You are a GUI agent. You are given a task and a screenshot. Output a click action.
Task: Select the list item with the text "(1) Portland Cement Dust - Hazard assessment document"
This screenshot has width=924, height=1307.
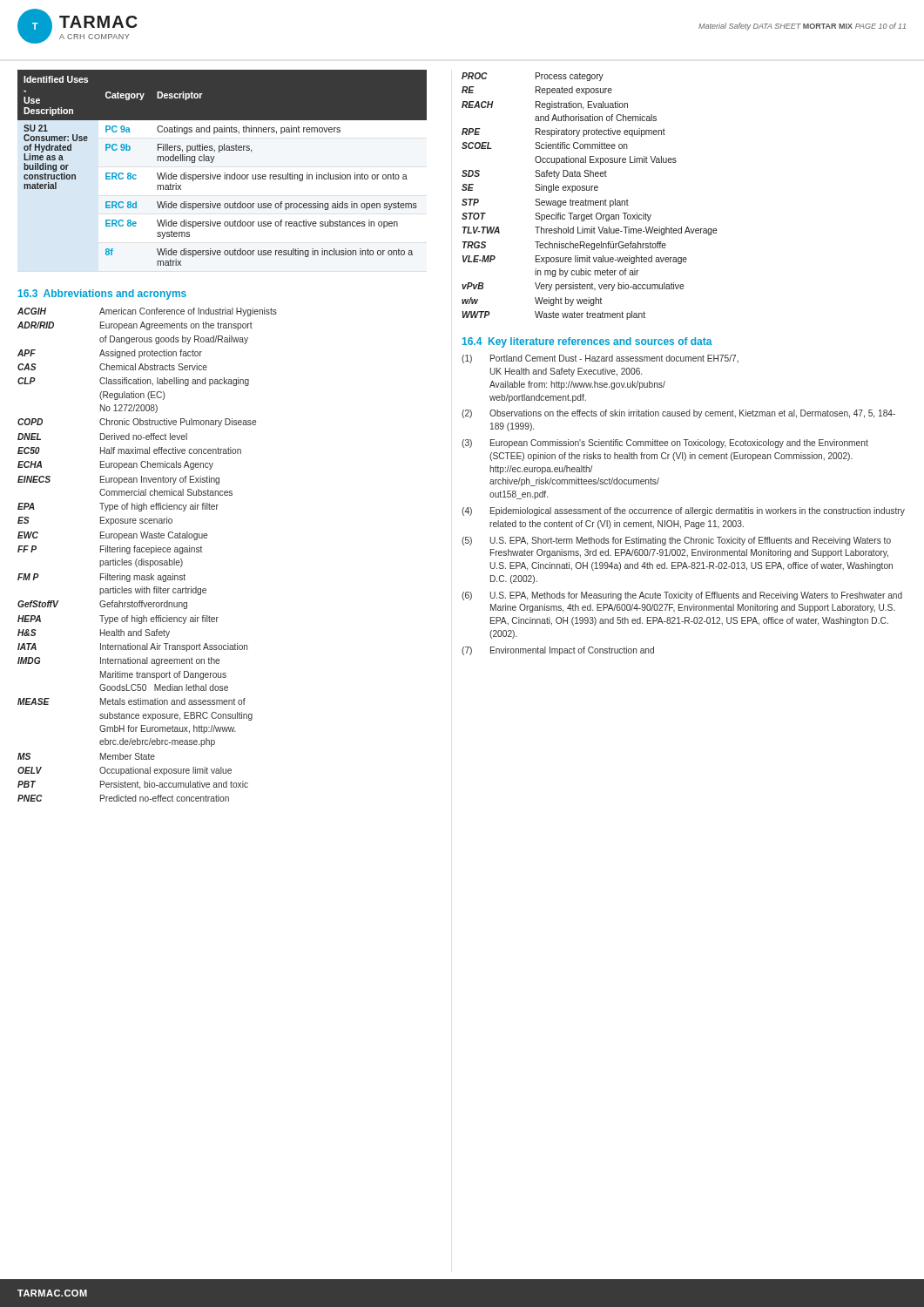click(x=684, y=505)
